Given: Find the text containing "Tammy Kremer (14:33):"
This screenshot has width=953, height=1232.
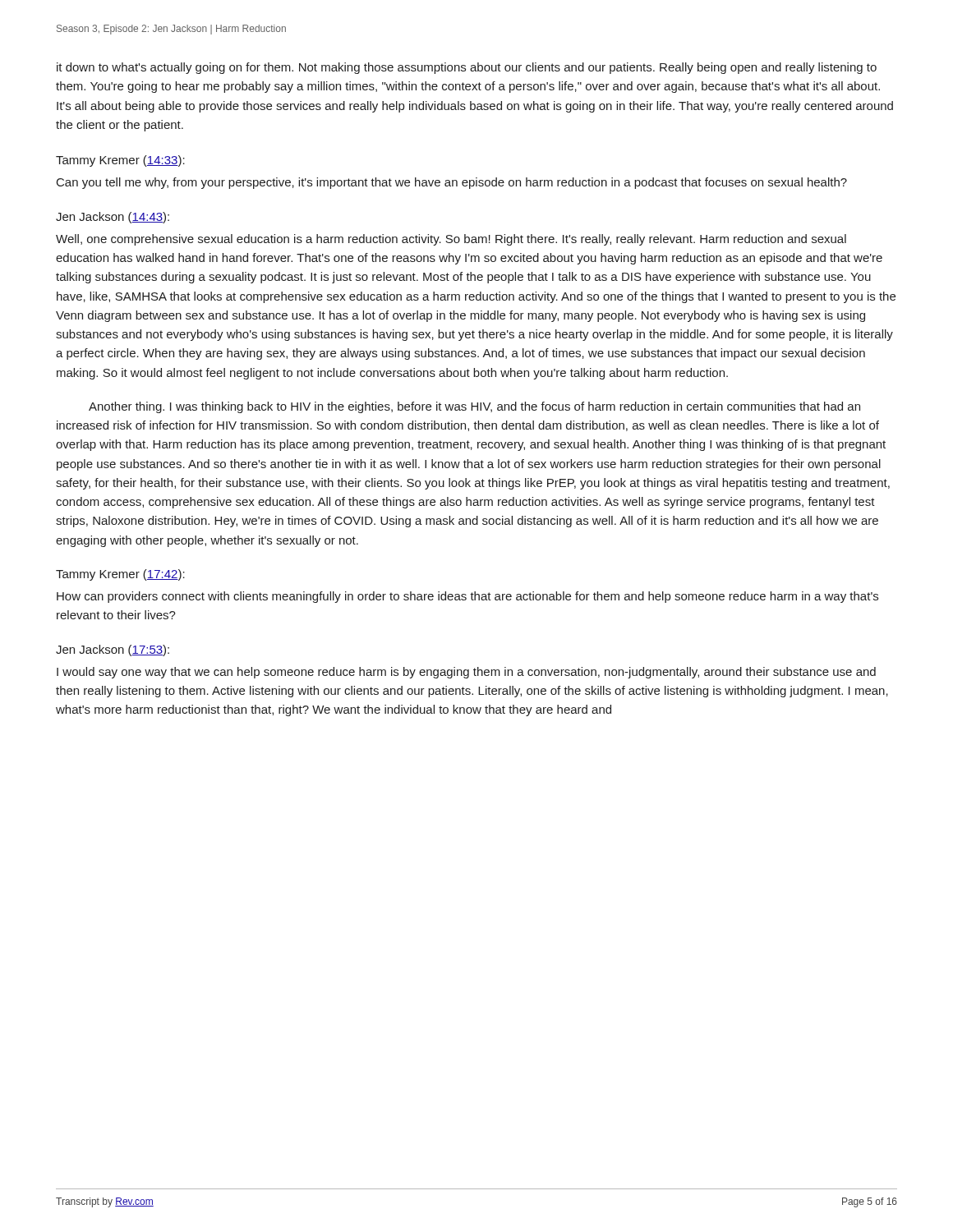Looking at the screenshot, I should [120, 161].
